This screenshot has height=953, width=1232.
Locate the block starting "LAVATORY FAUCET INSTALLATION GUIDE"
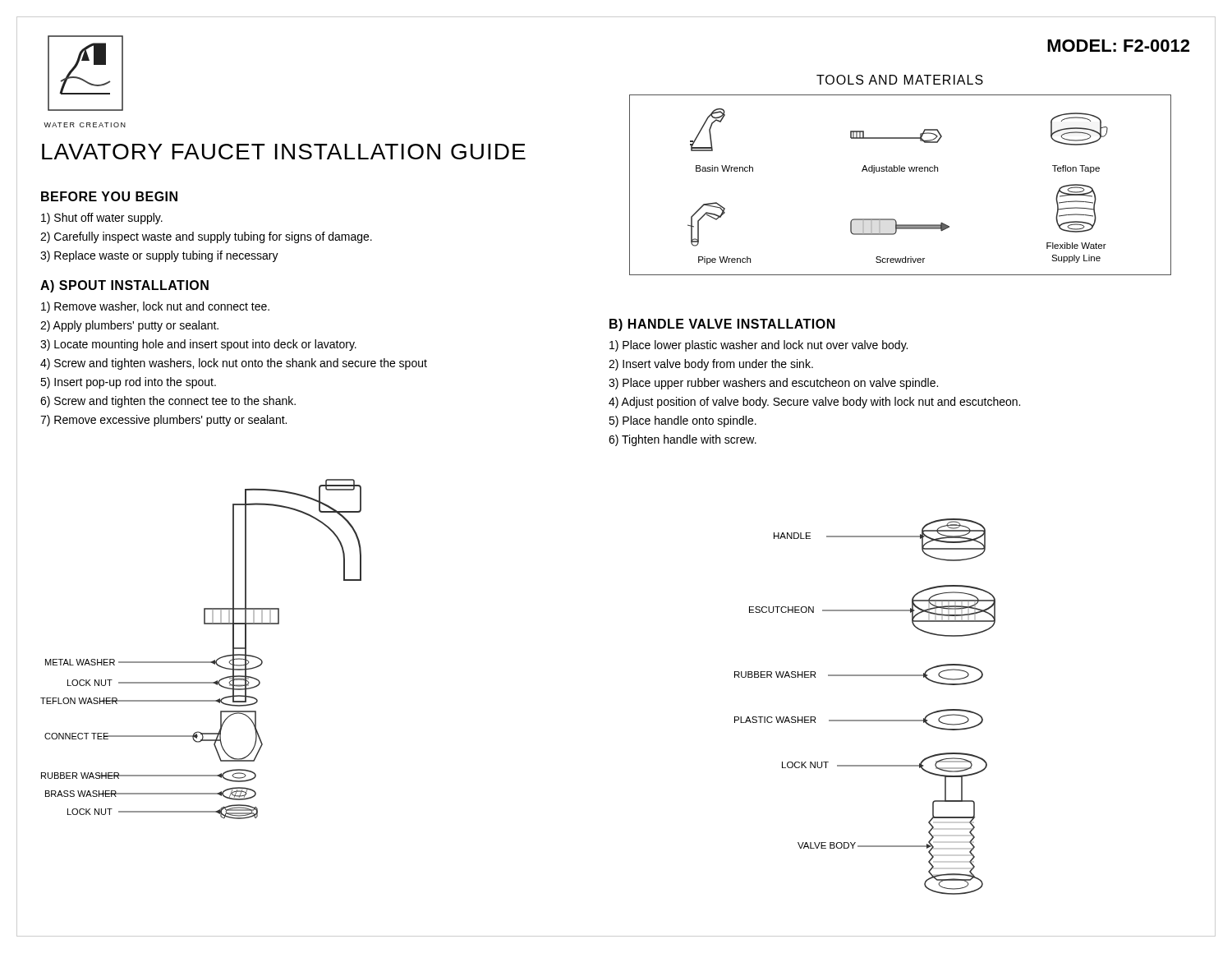click(284, 152)
